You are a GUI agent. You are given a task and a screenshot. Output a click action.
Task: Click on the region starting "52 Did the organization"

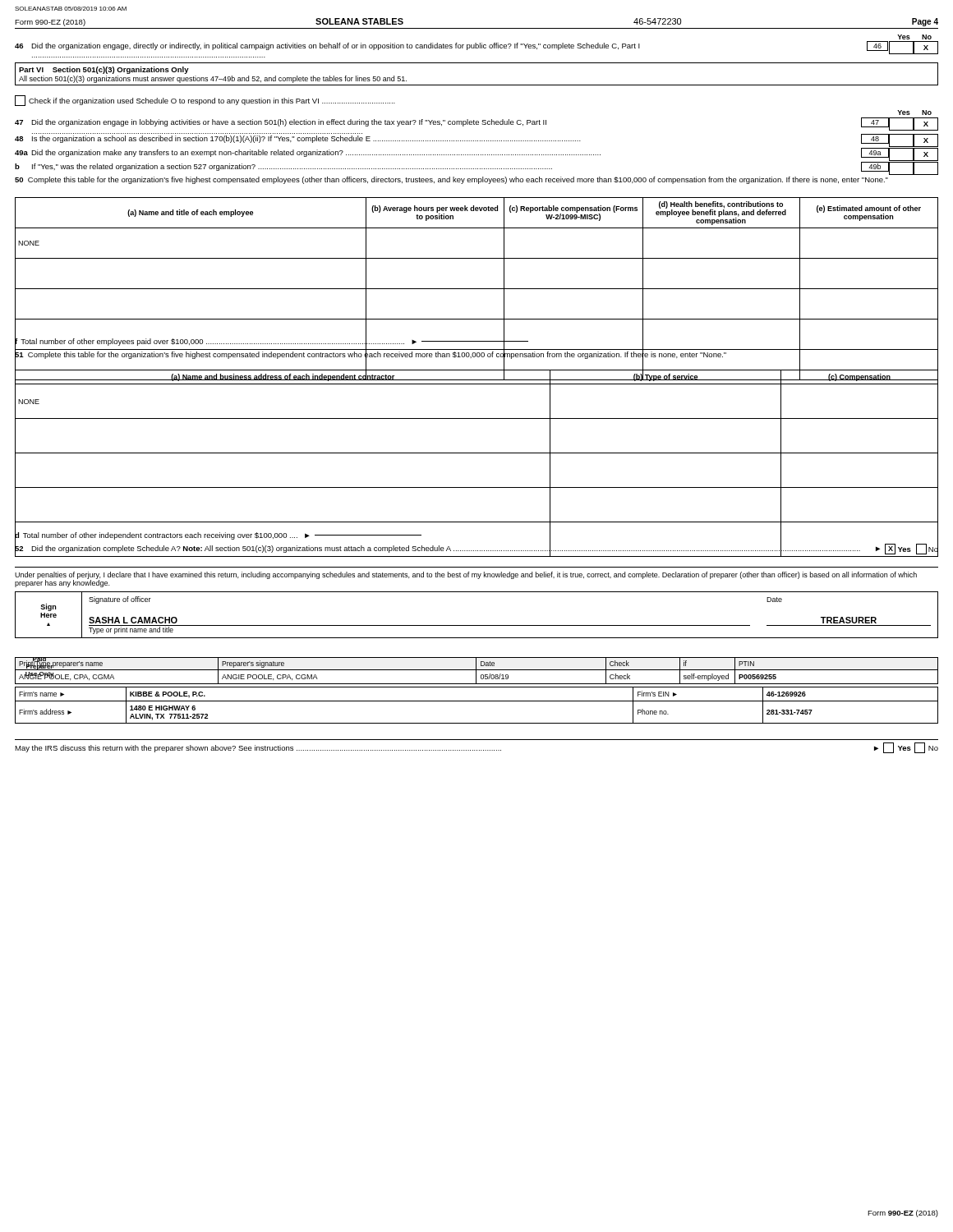[476, 549]
